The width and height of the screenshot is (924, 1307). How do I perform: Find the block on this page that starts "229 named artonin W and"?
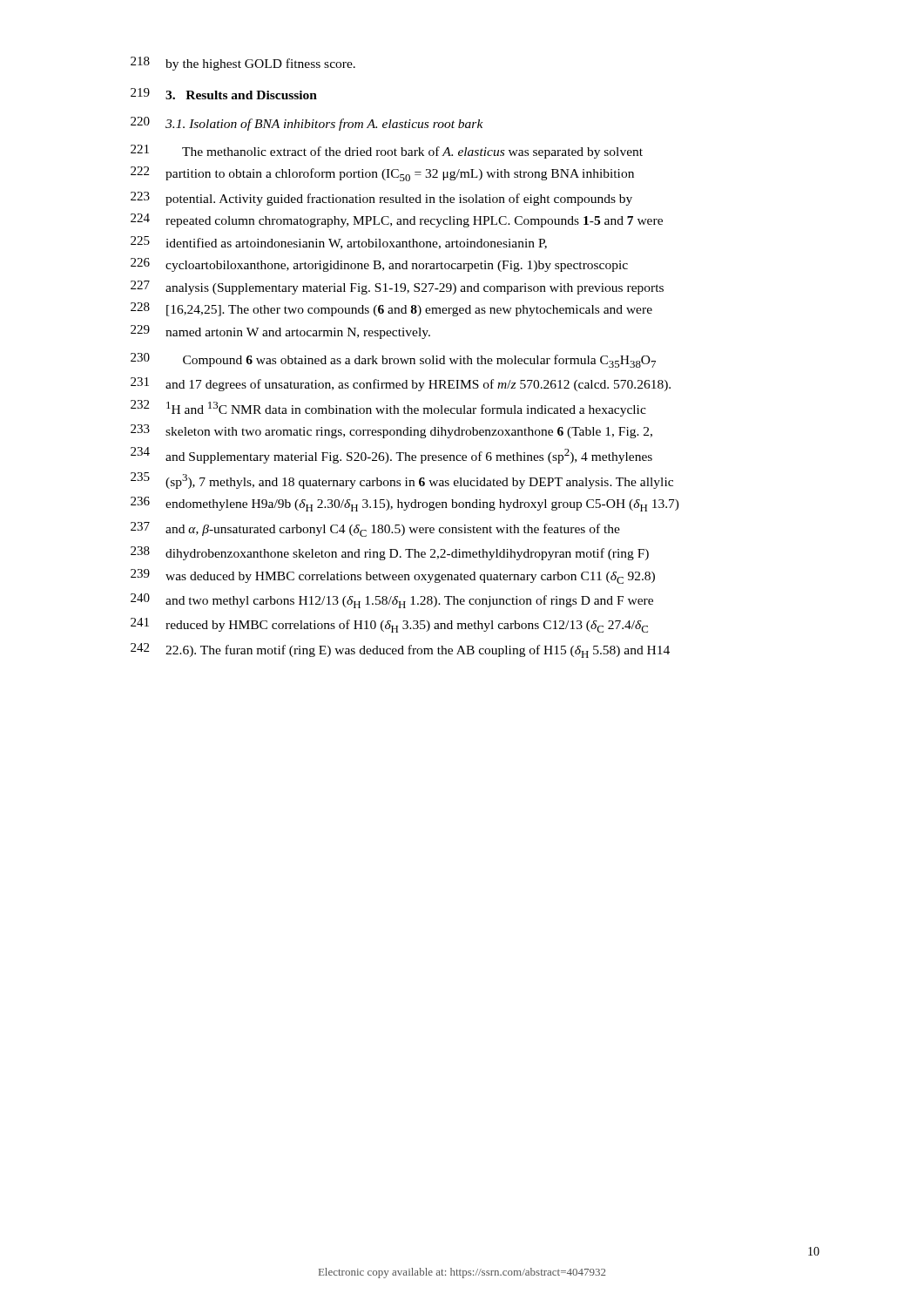[x=280, y=332]
